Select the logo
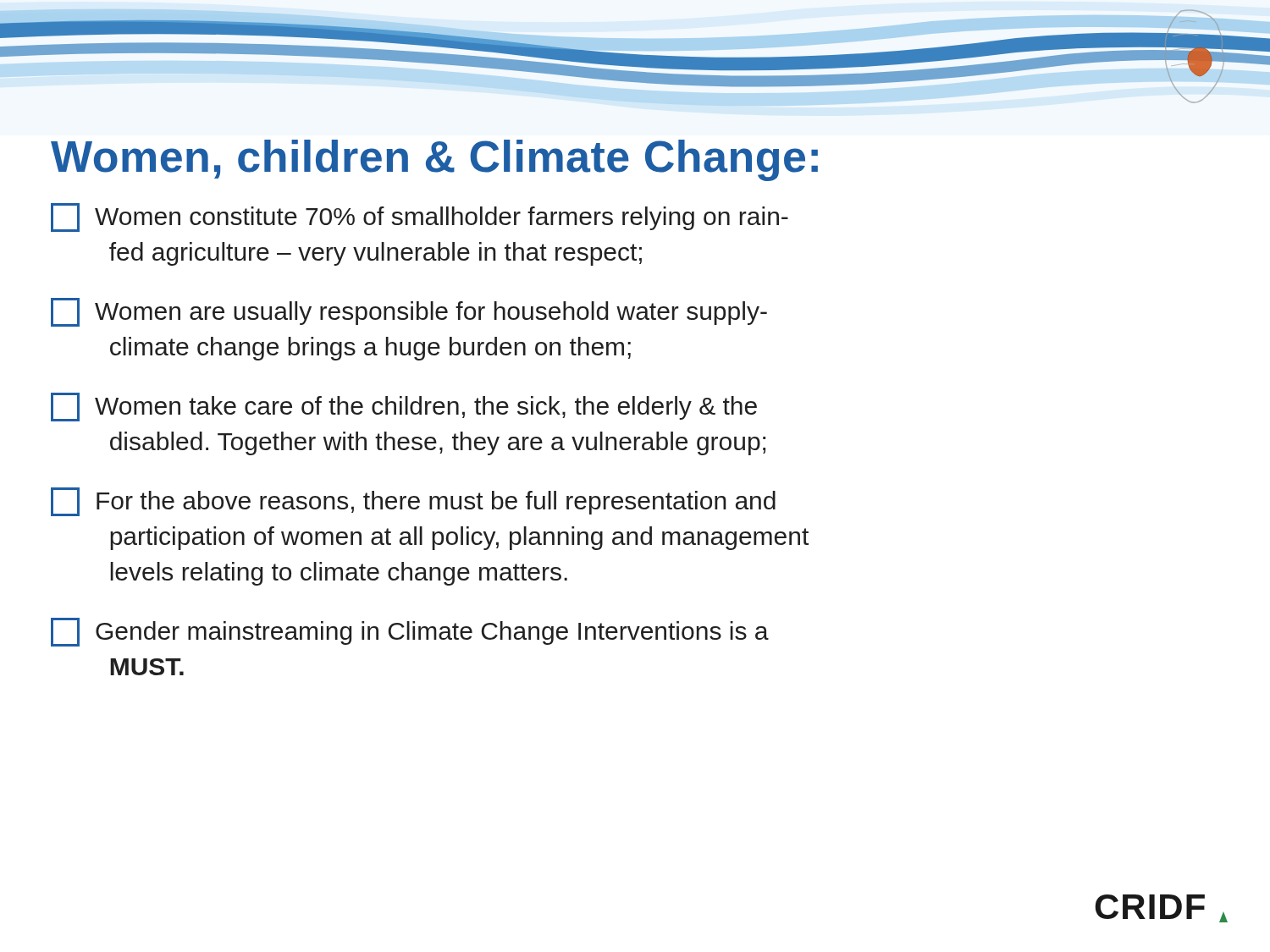 [1162, 905]
